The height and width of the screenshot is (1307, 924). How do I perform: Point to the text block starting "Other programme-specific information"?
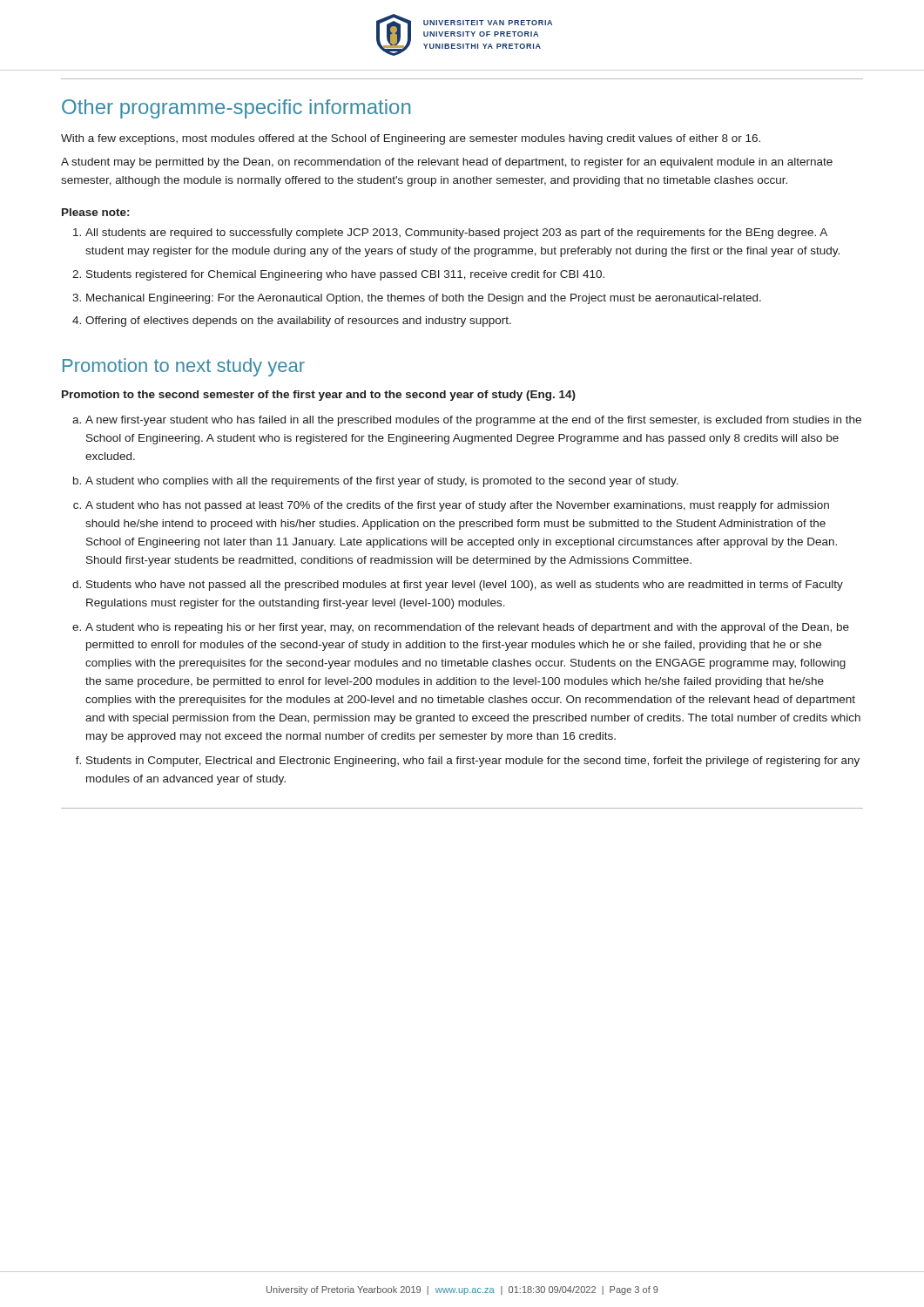(x=236, y=109)
